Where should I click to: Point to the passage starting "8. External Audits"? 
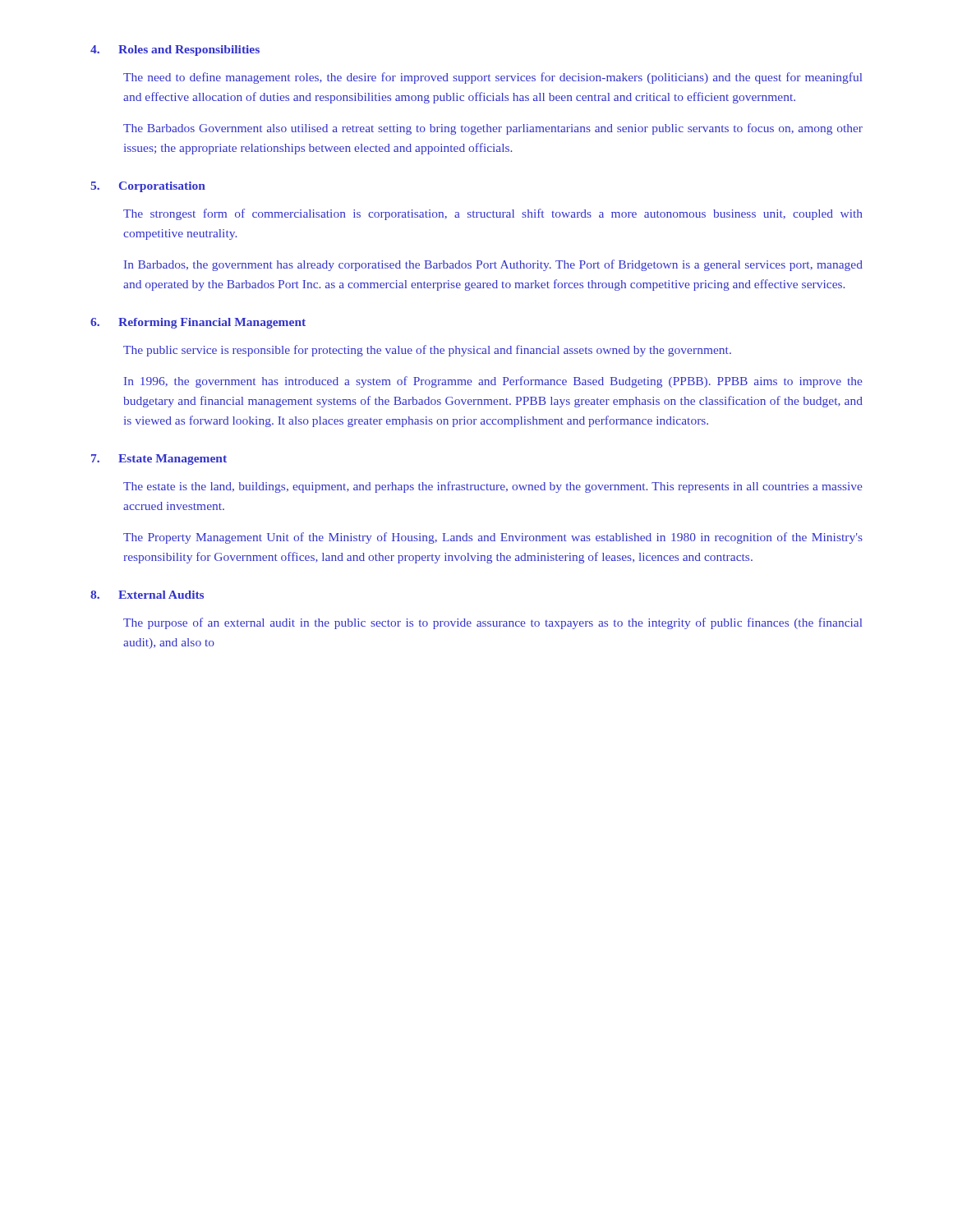point(147,595)
